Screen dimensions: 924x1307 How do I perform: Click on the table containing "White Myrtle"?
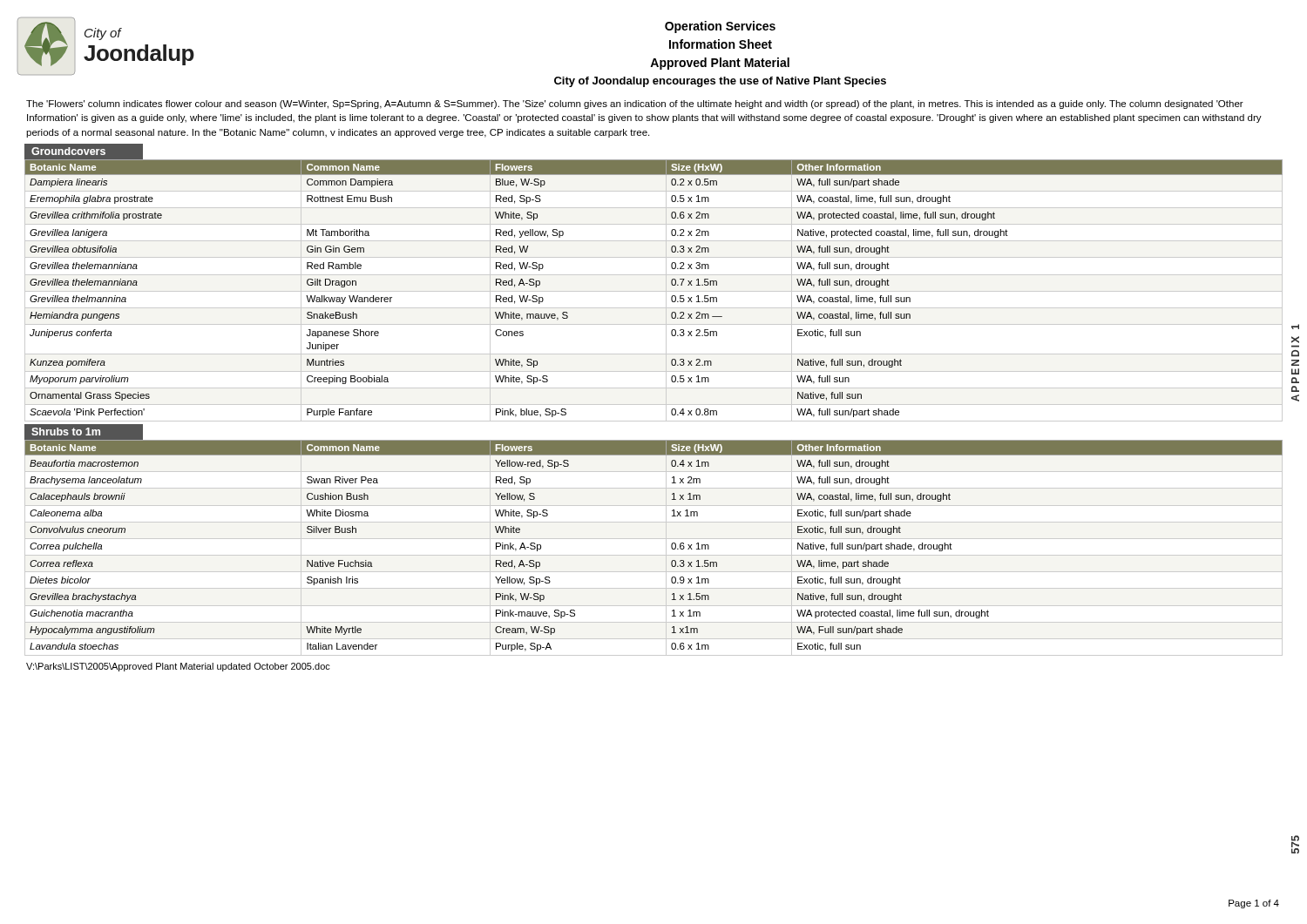click(x=654, y=548)
